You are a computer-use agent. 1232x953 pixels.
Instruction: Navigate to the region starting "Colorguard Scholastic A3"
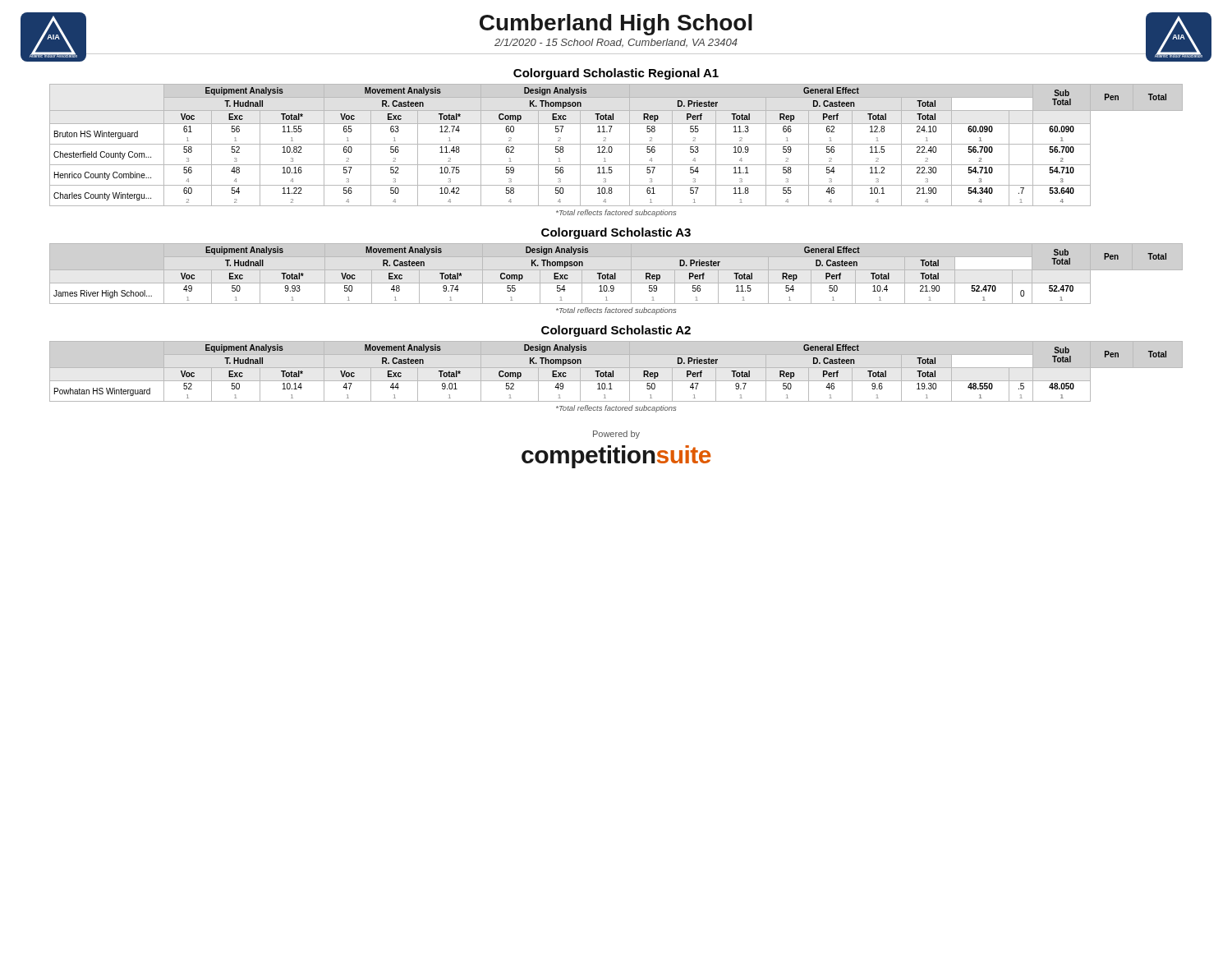tap(616, 232)
